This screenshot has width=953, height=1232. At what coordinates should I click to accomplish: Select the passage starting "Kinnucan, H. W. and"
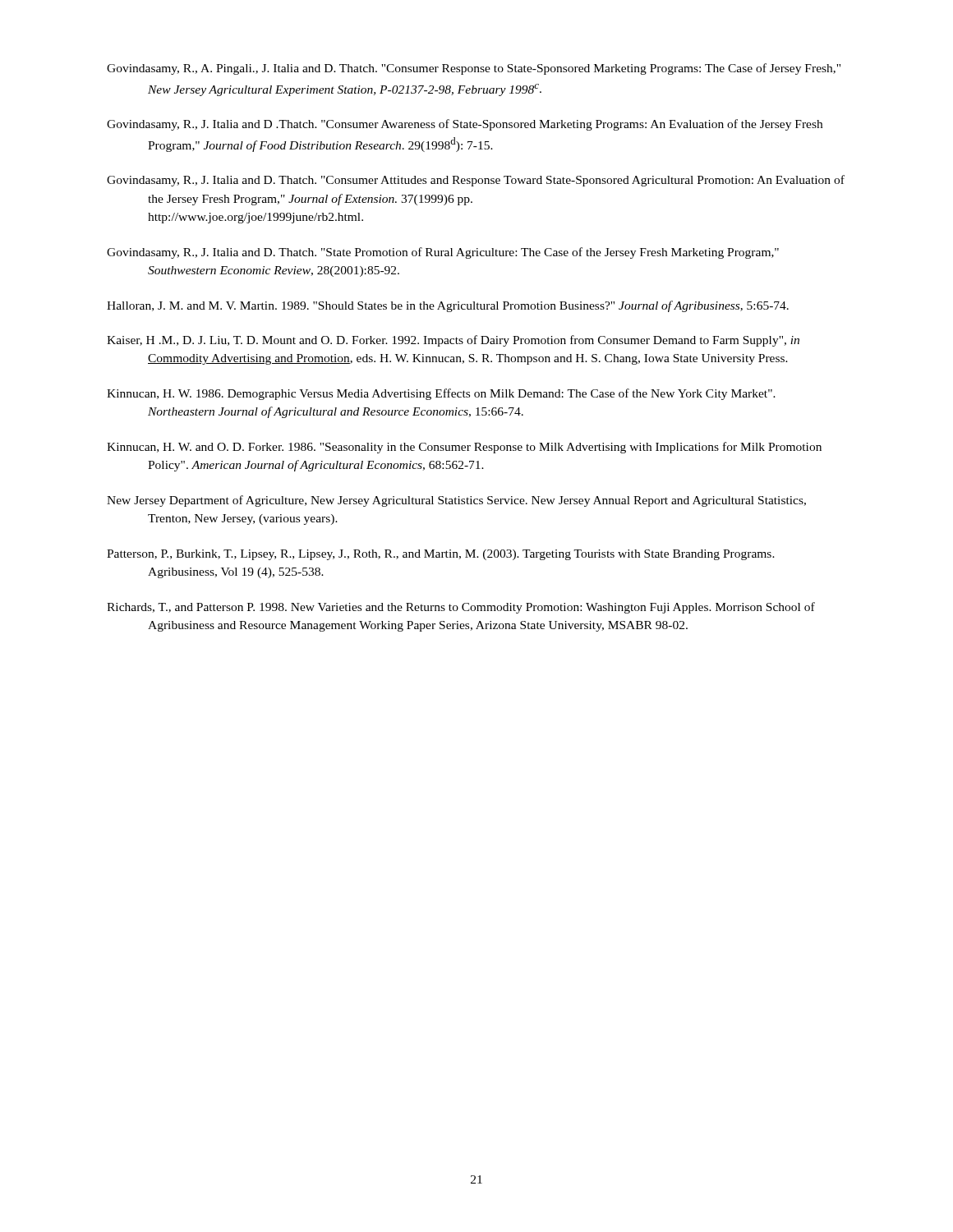[476, 456]
